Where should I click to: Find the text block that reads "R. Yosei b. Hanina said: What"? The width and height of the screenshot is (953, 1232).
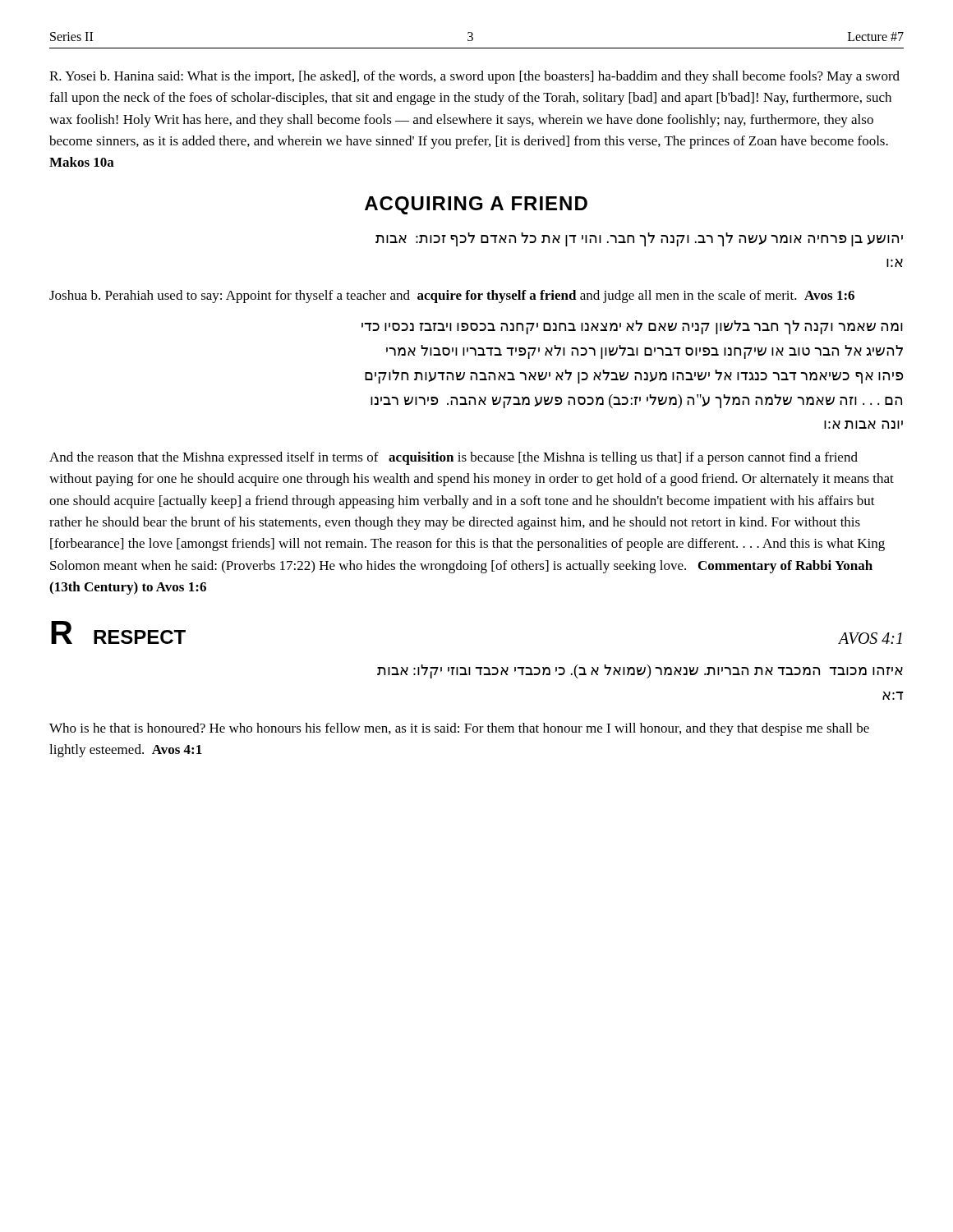pyautogui.click(x=474, y=119)
